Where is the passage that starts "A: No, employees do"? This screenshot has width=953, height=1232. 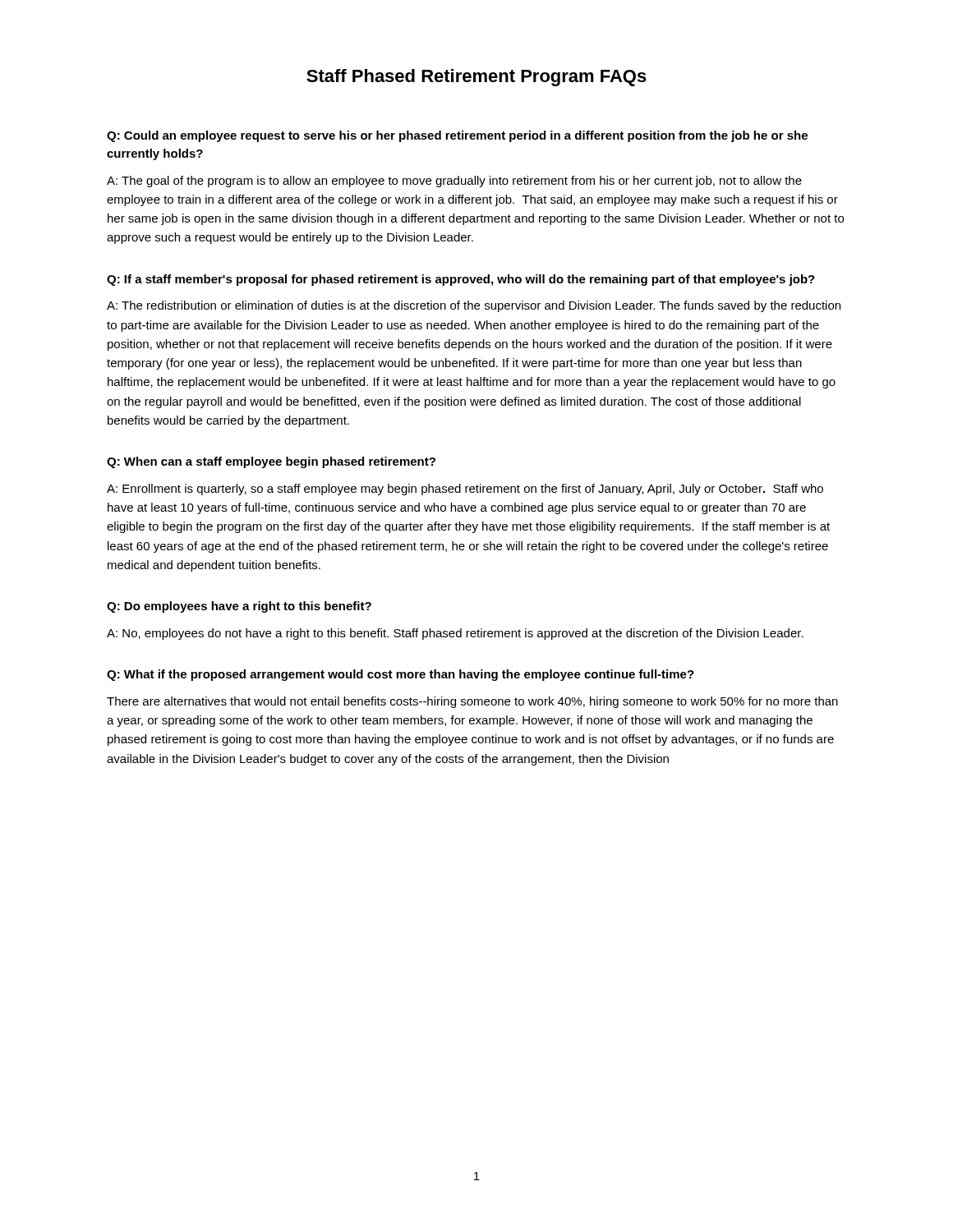tap(455, 633)
